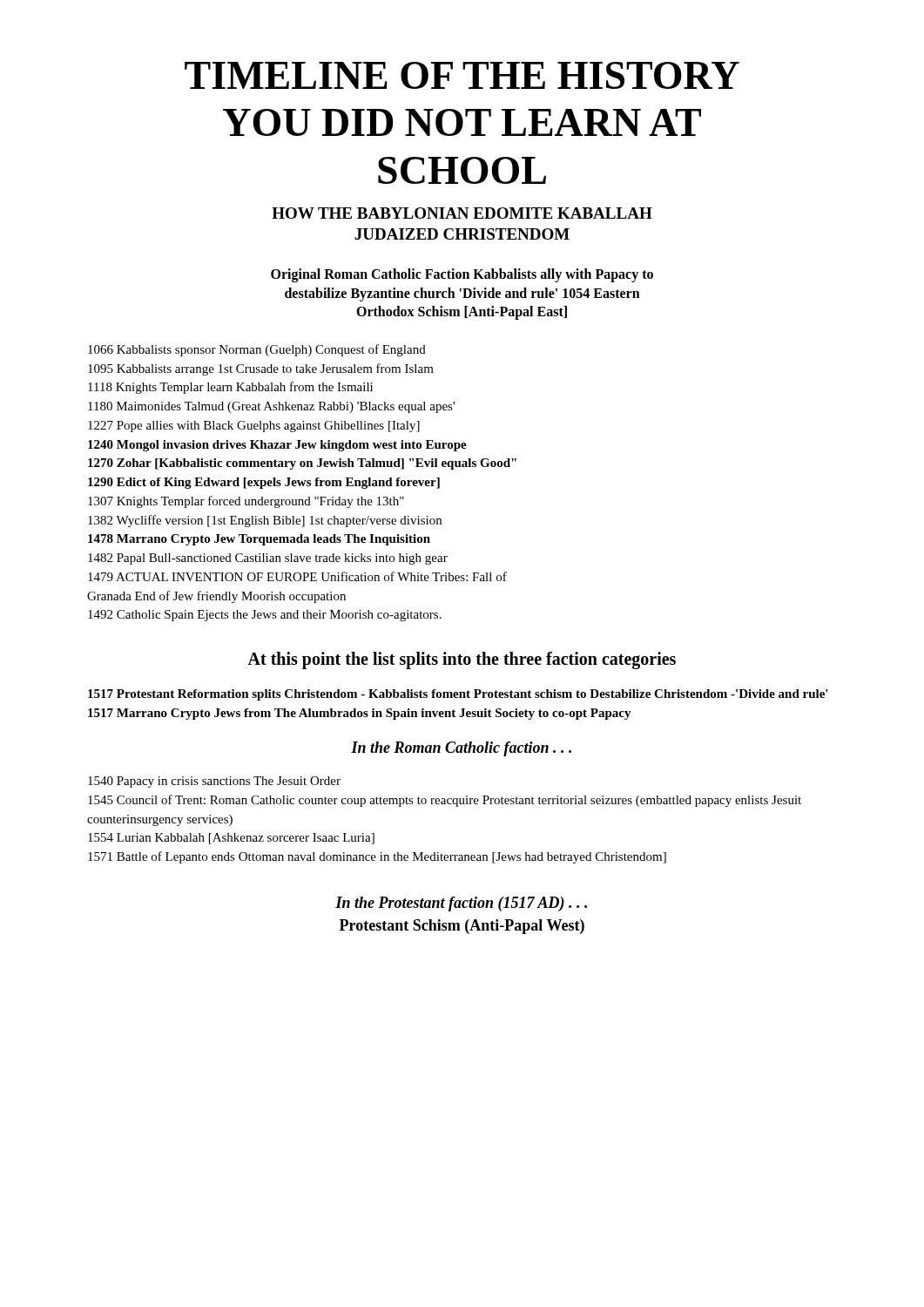Viewport: 924px width, 1307px height.
Task: Click on the passage starting "1554 Lurian Kabbalah [Ashkenaz sorcerer Isaac"
Action: pos(231,838)
